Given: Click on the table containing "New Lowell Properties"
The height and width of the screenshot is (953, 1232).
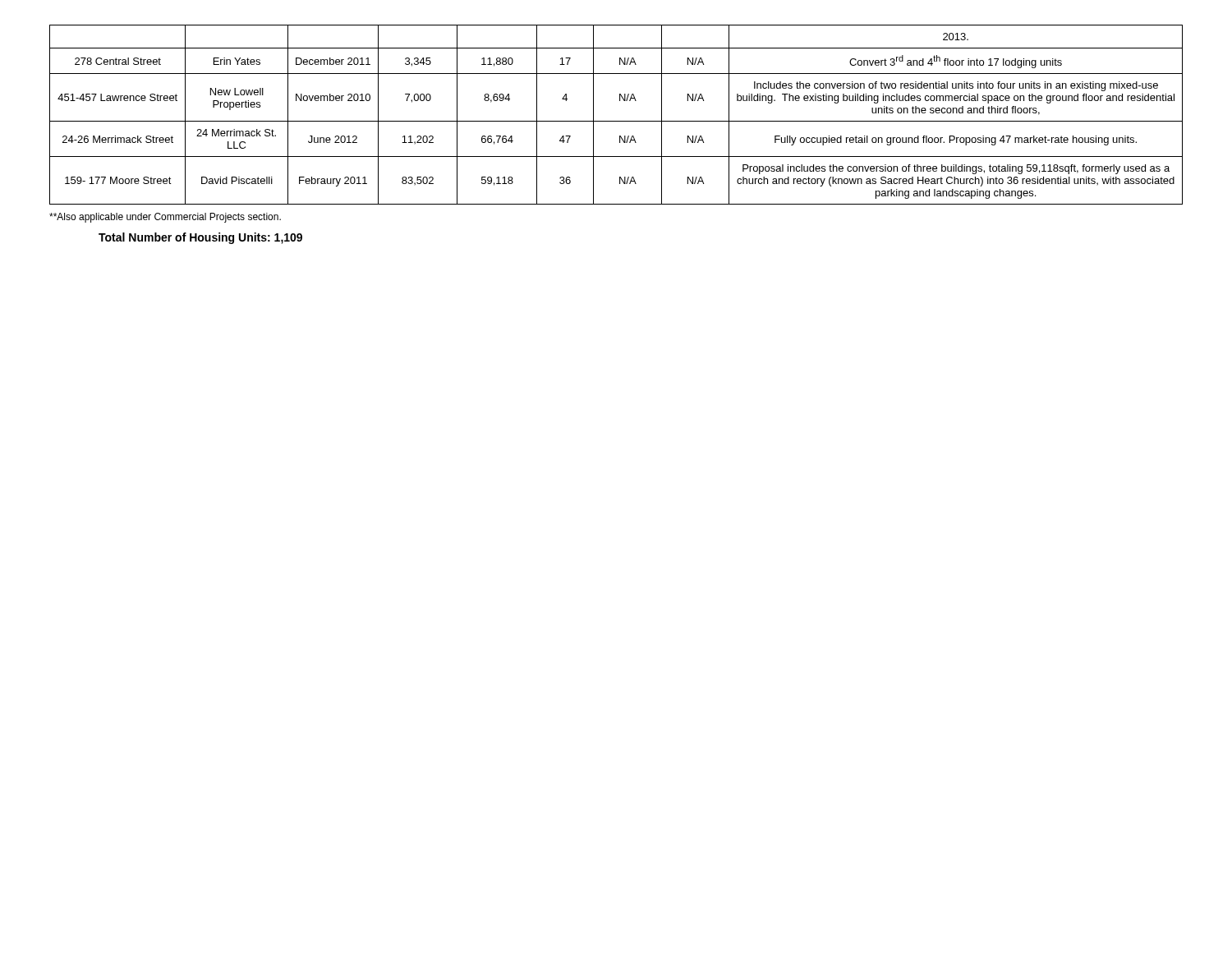Looking at the screenshot, I should click(616, 115).
